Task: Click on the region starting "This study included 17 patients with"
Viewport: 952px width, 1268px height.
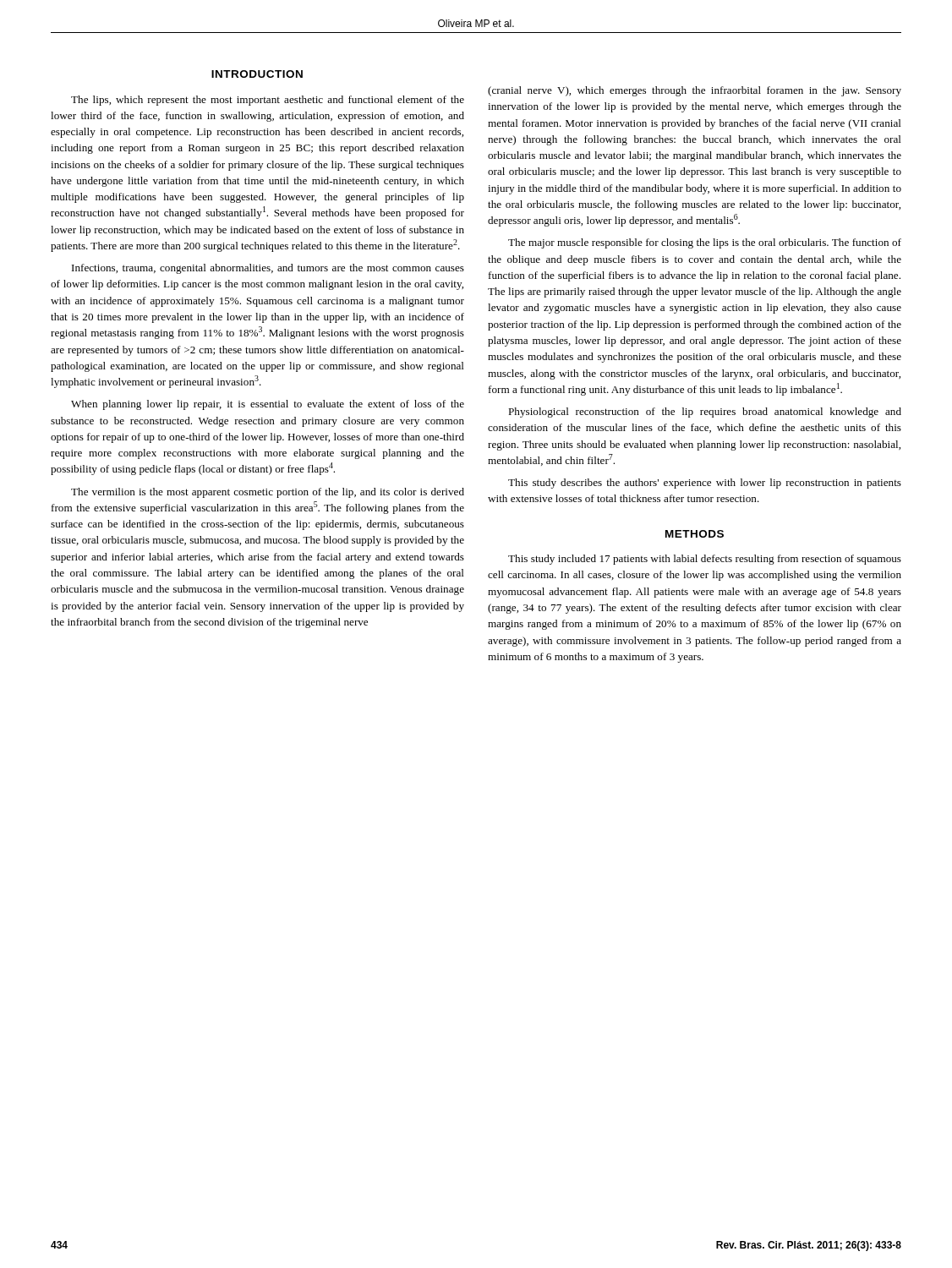Action: (x=695, y=607)
